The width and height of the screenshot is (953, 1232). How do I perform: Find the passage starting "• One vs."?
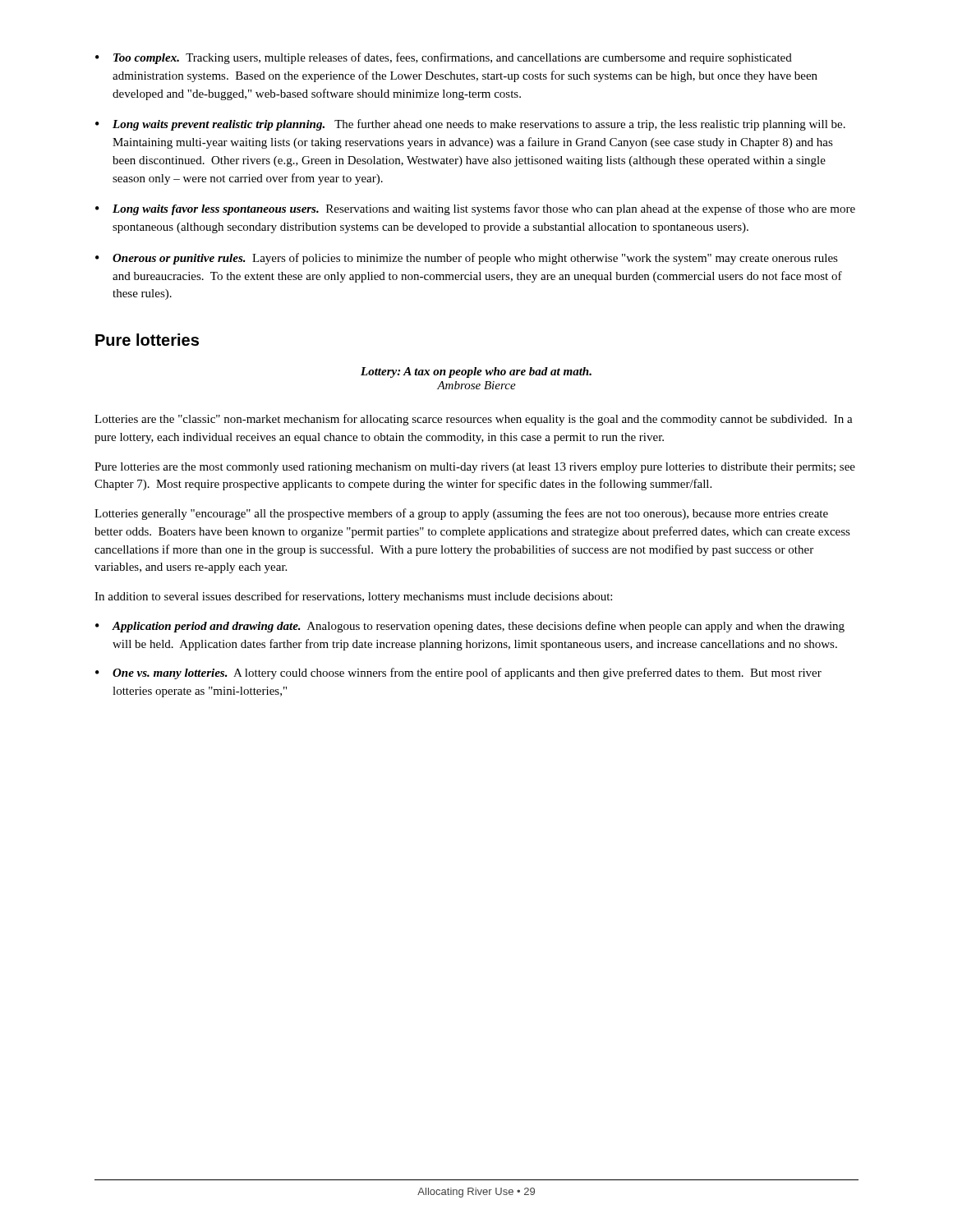point(476,683)
